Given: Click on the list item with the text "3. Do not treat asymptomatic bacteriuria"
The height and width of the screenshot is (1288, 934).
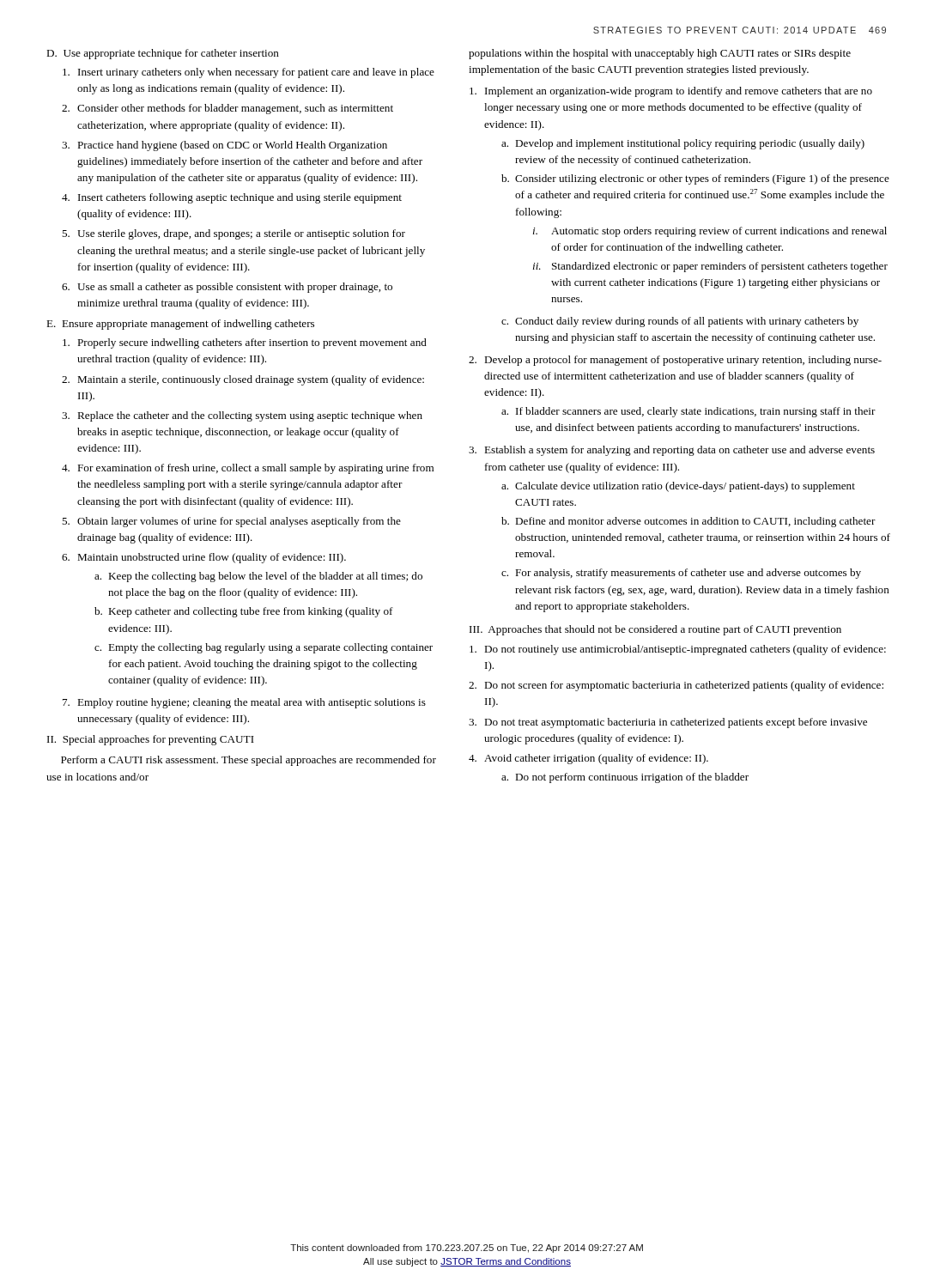Looking at the screenshot, I should point(680,730).
